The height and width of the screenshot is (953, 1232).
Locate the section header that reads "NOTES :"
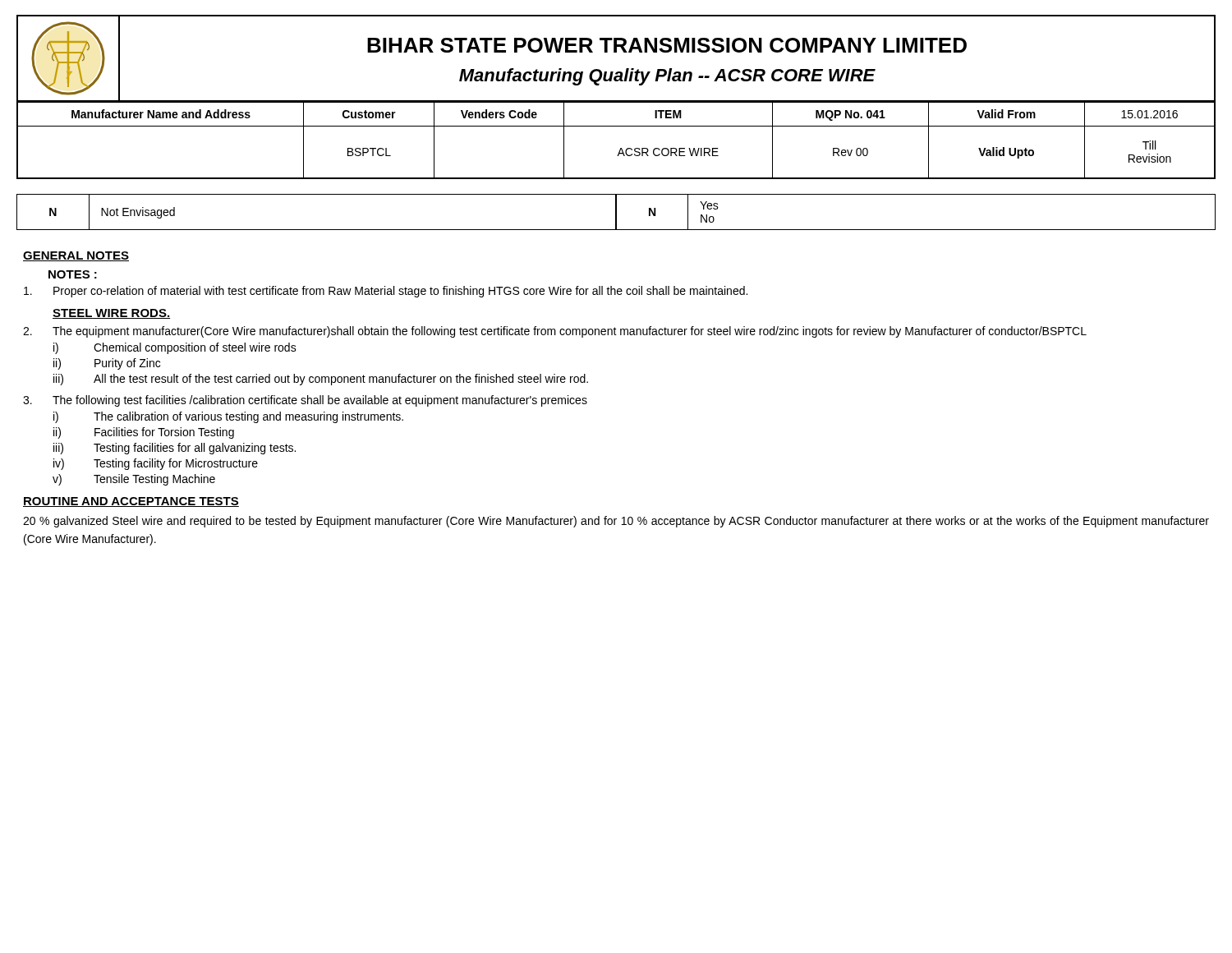[x=73, y=274]
